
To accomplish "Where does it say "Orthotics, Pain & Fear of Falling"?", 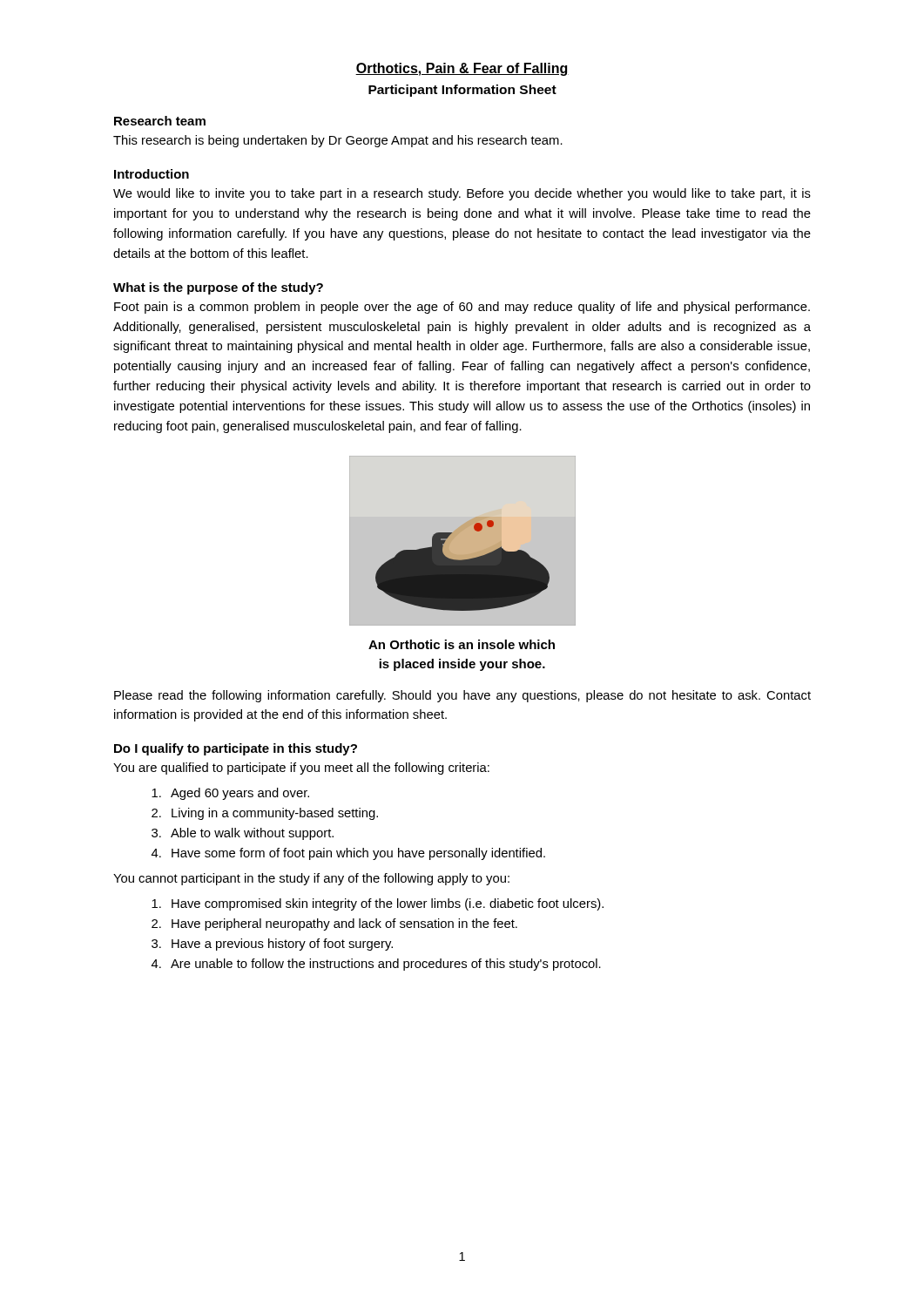I will [462, 69].
